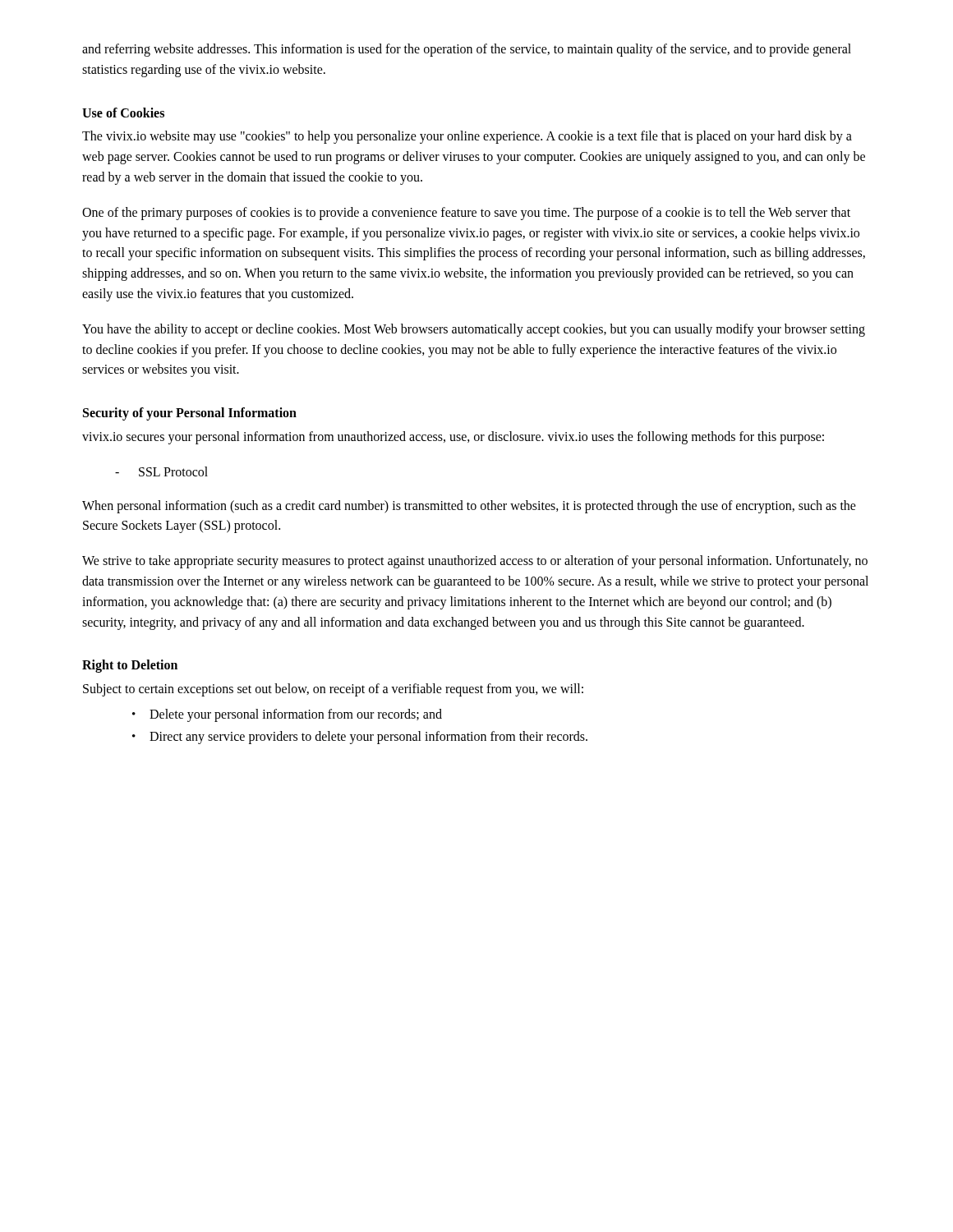Locate the section header that reads "Right to Deletion"
Viewport: 953px width, 1232px height.
pyautogui.click(x=130, y=665)
